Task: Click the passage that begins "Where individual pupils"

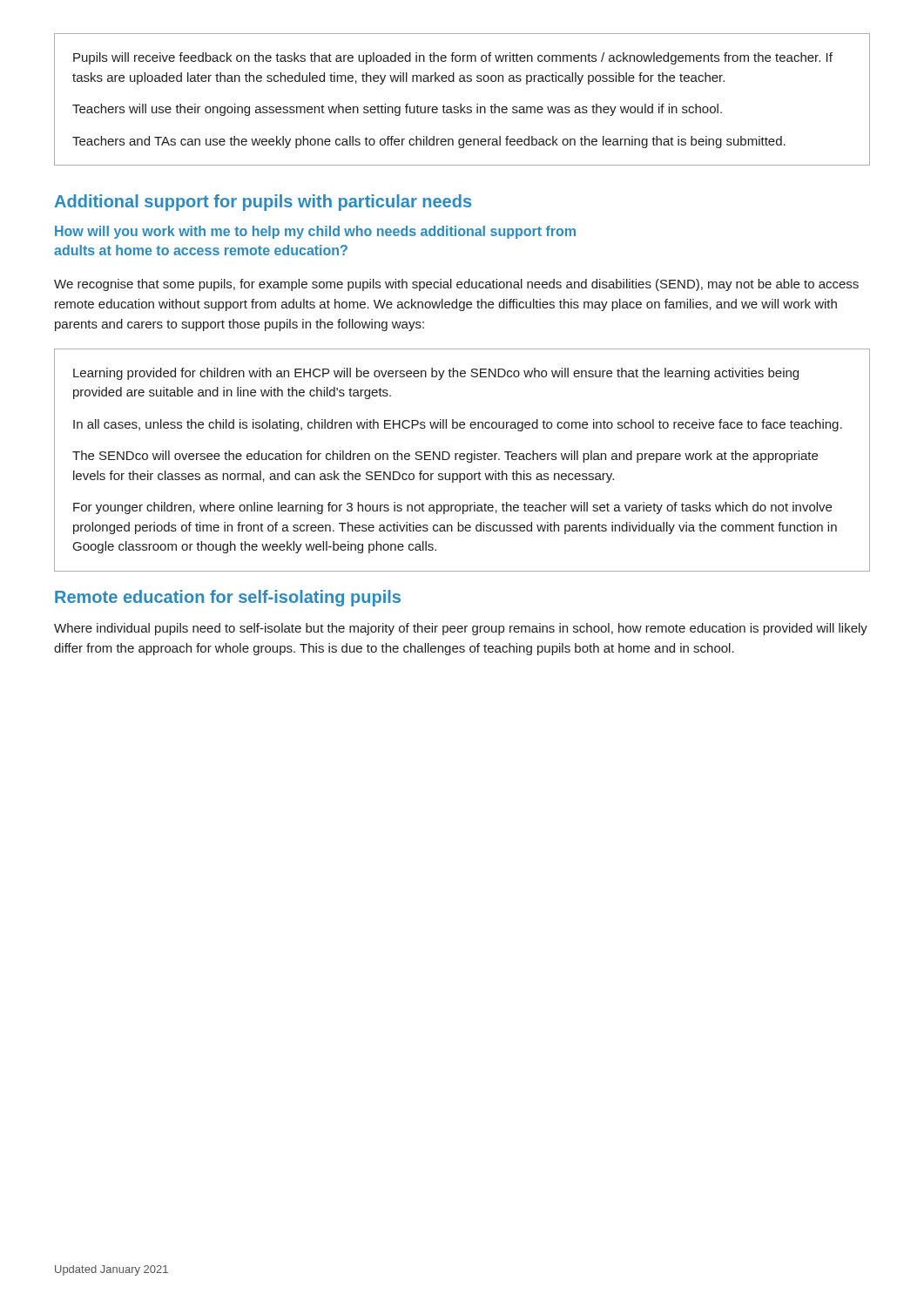Action: [x=462, y=638]
